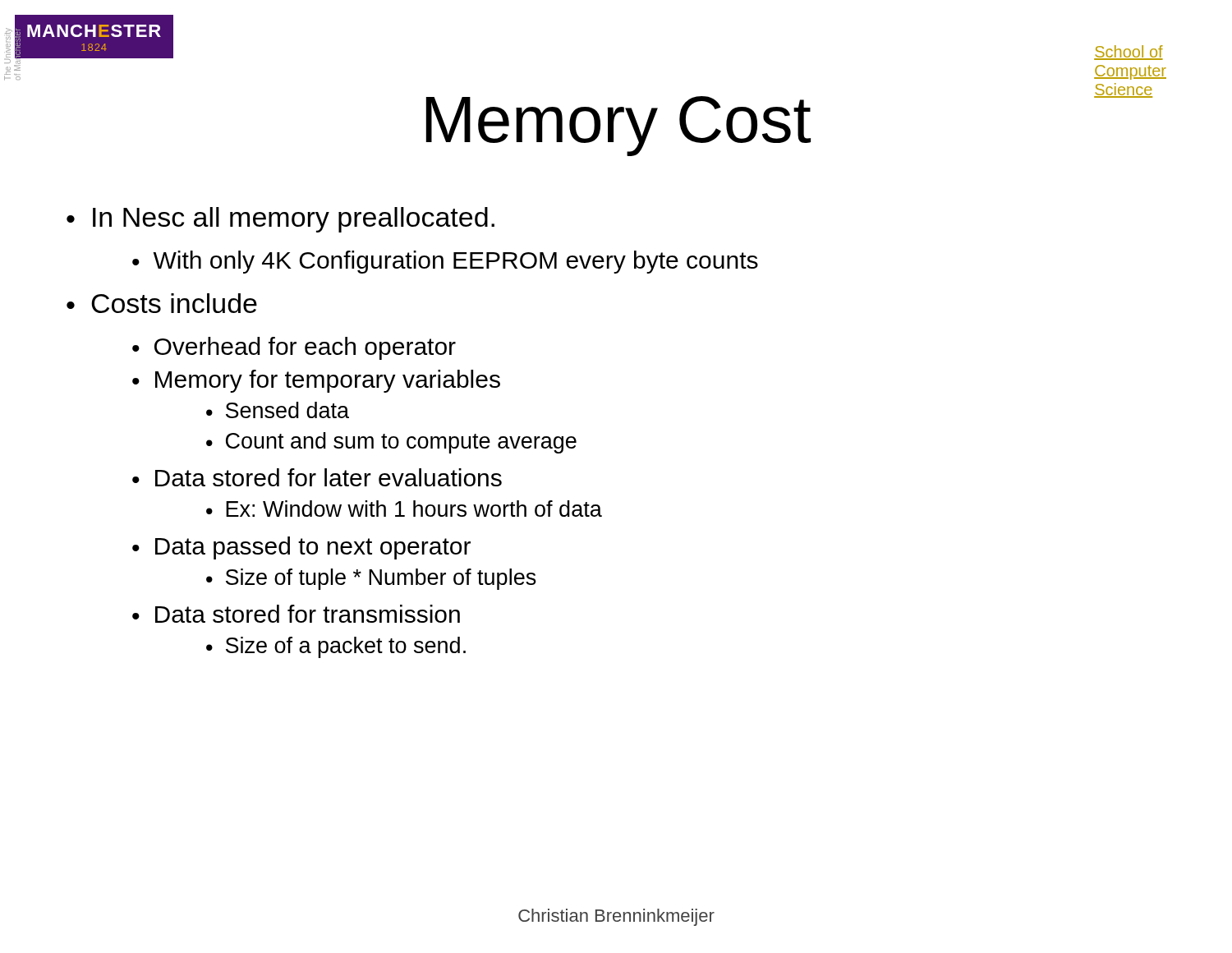Navigate to the block starting "• Data passed"
1232x953 pixels.
tap(301, 547)
